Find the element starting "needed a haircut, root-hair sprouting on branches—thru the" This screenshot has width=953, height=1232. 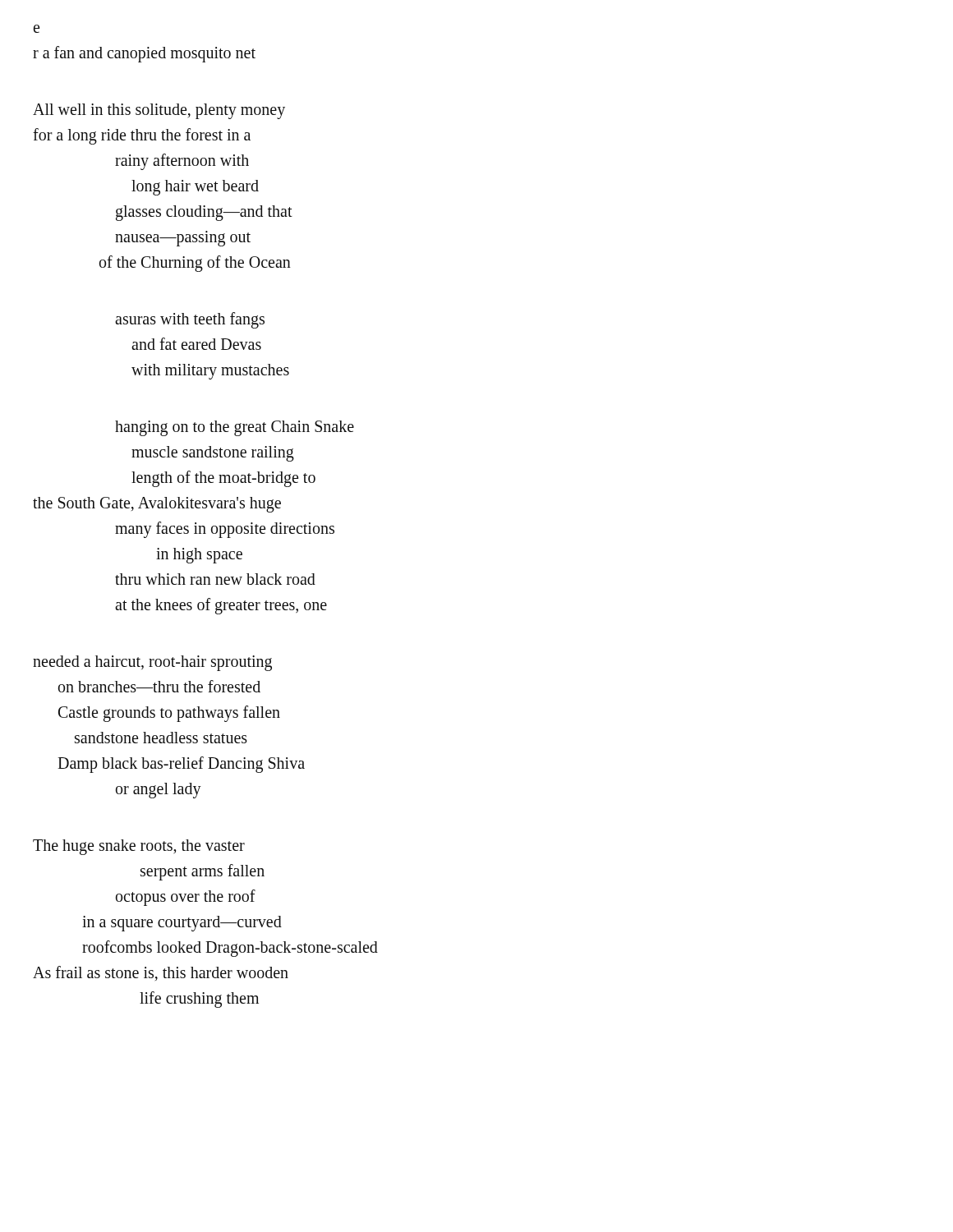(x=152, y=663)
